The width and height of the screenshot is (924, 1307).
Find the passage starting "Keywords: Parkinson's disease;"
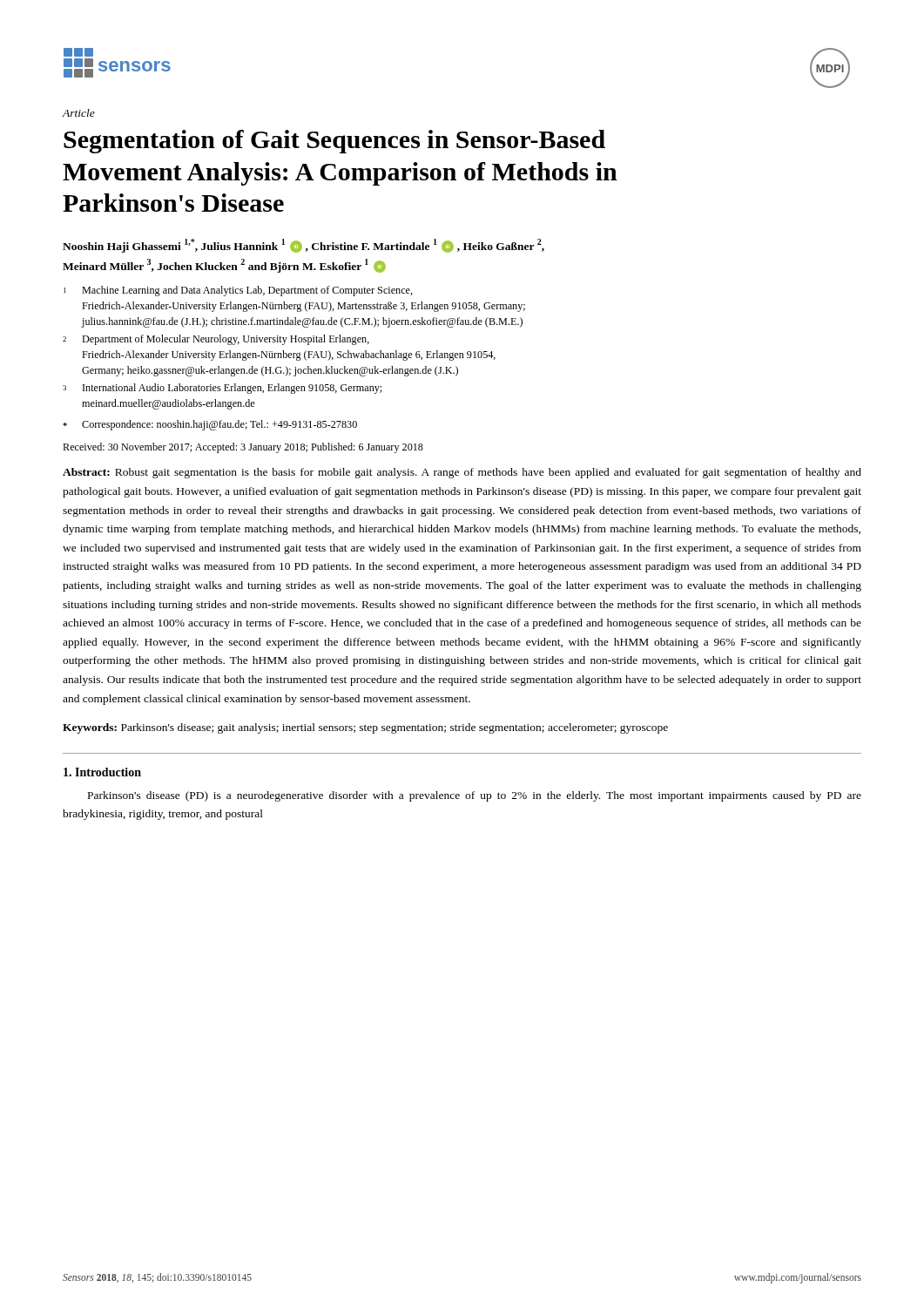(x=365, y=727)
